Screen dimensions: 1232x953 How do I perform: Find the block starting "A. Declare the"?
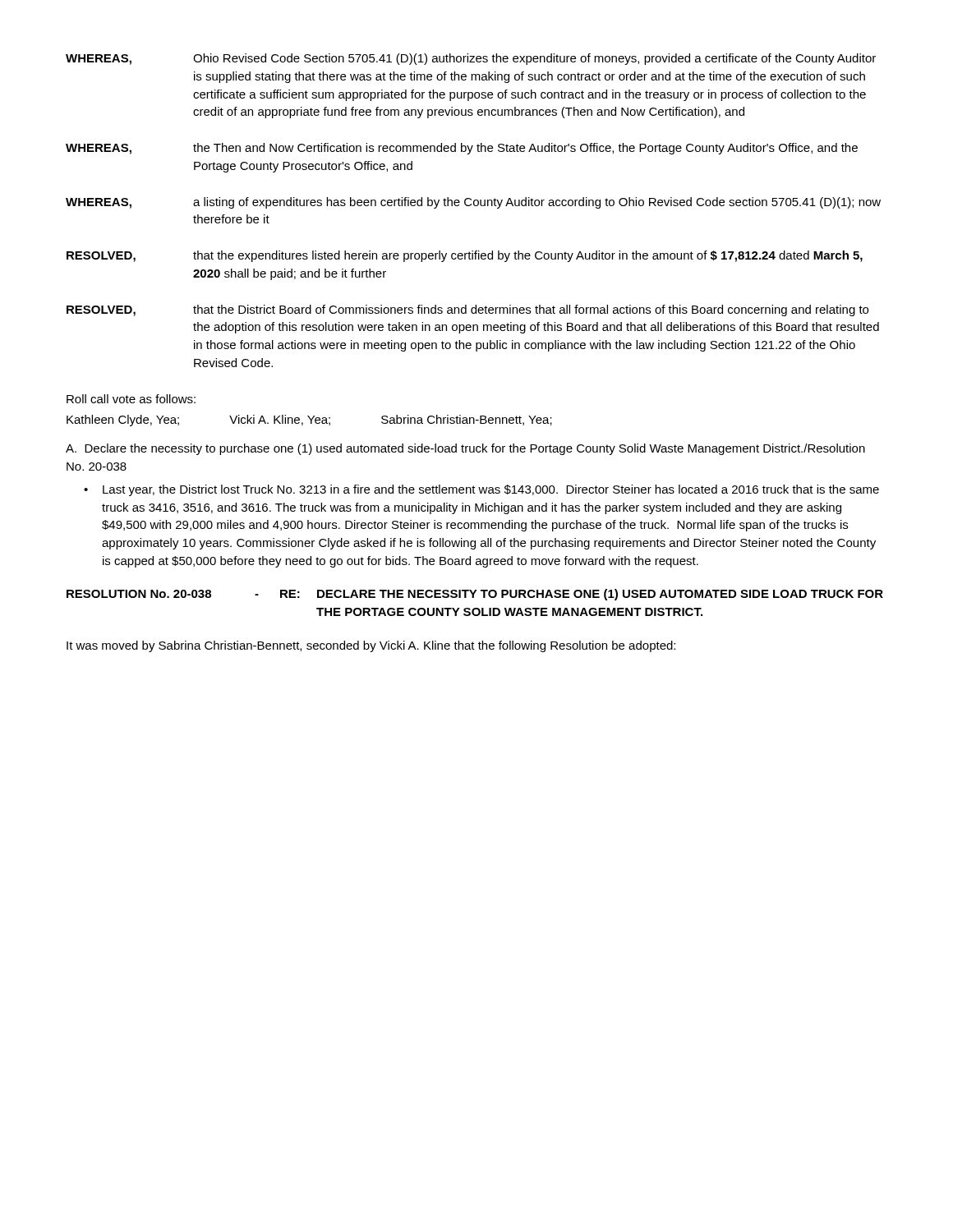pos(476,505)
